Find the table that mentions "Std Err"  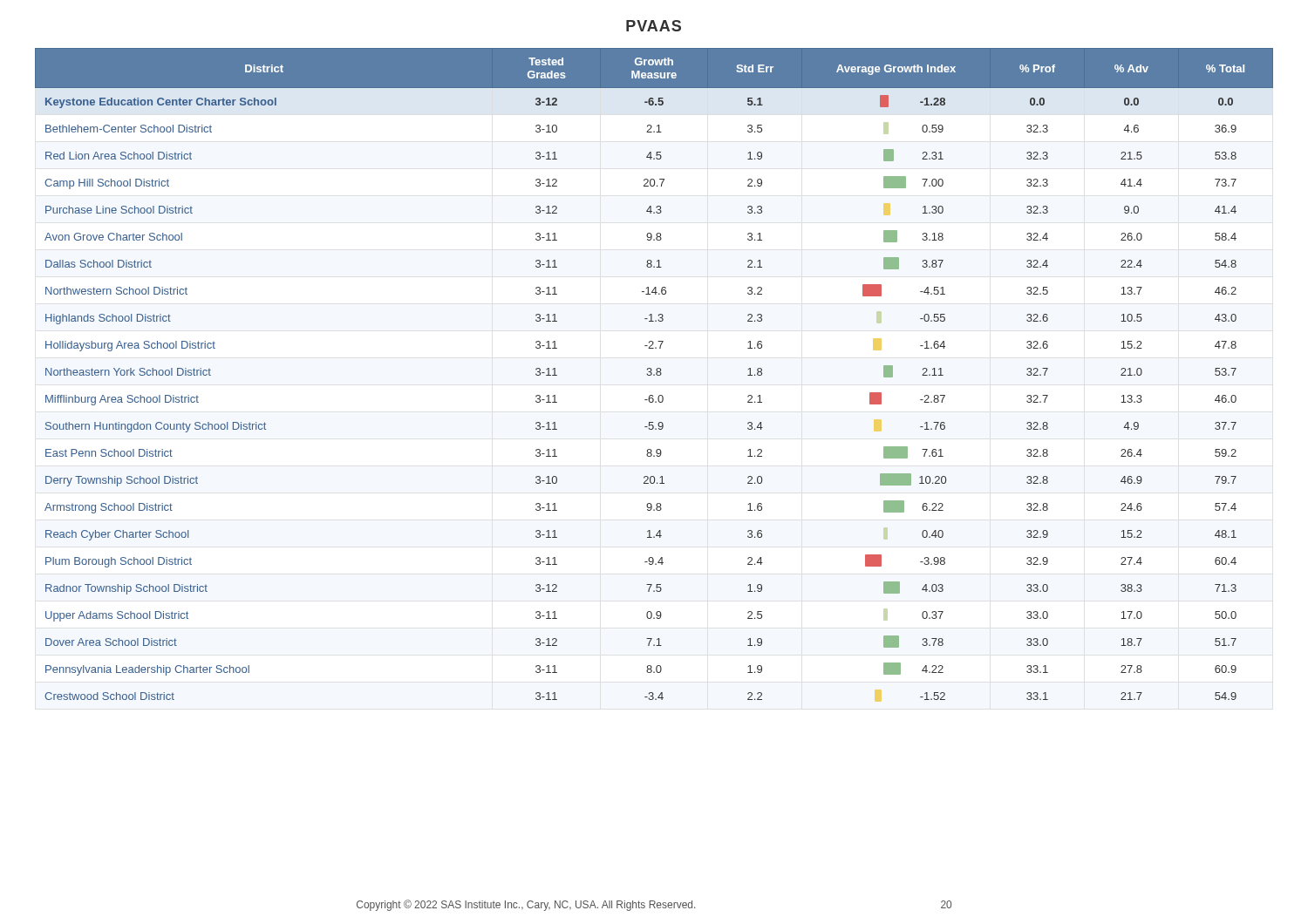click(x=654, y=379)
